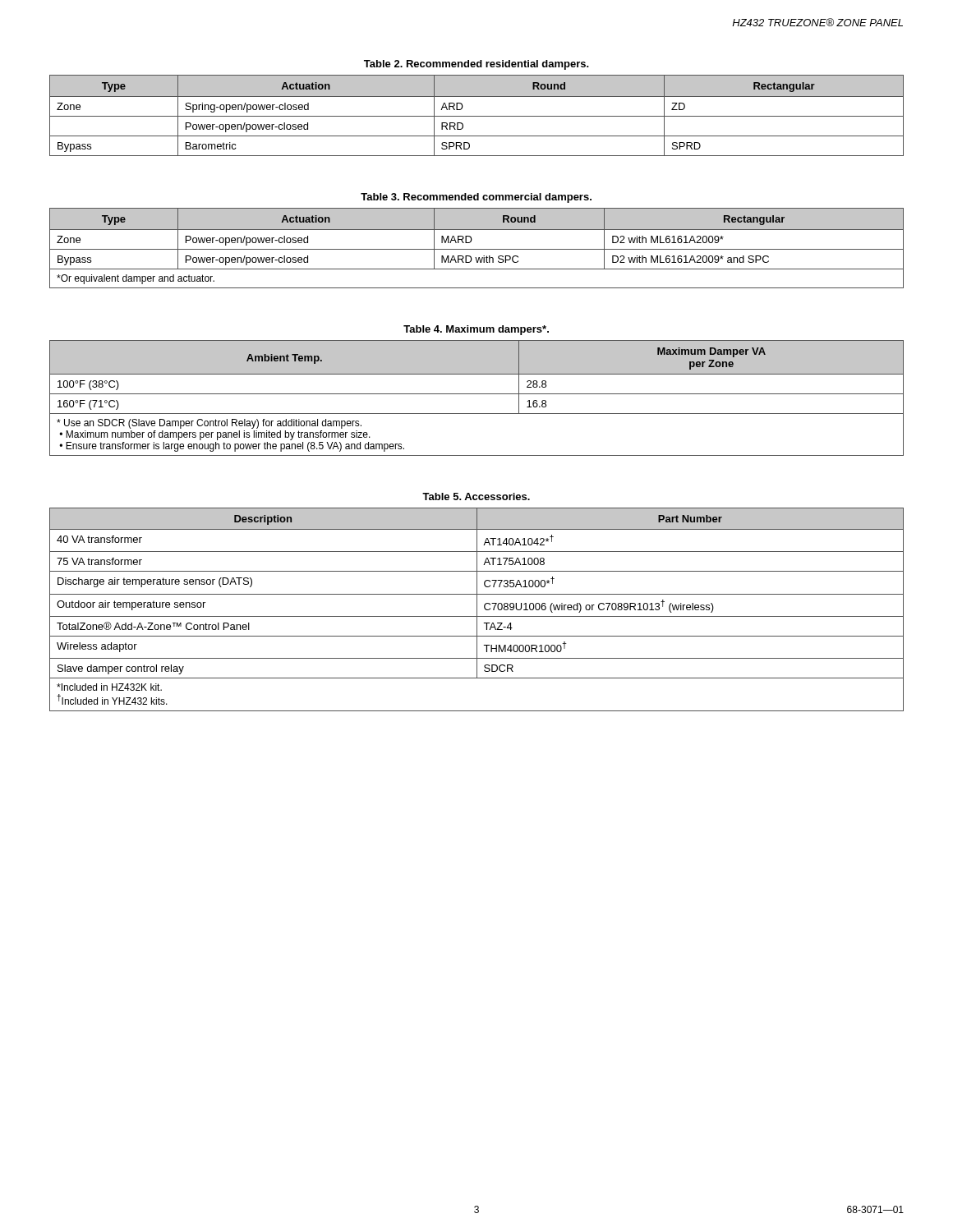Locate the table with the text "MARD with SPC"
The width and height of the screenshot is (953, 1232).
tap(476, 248)
